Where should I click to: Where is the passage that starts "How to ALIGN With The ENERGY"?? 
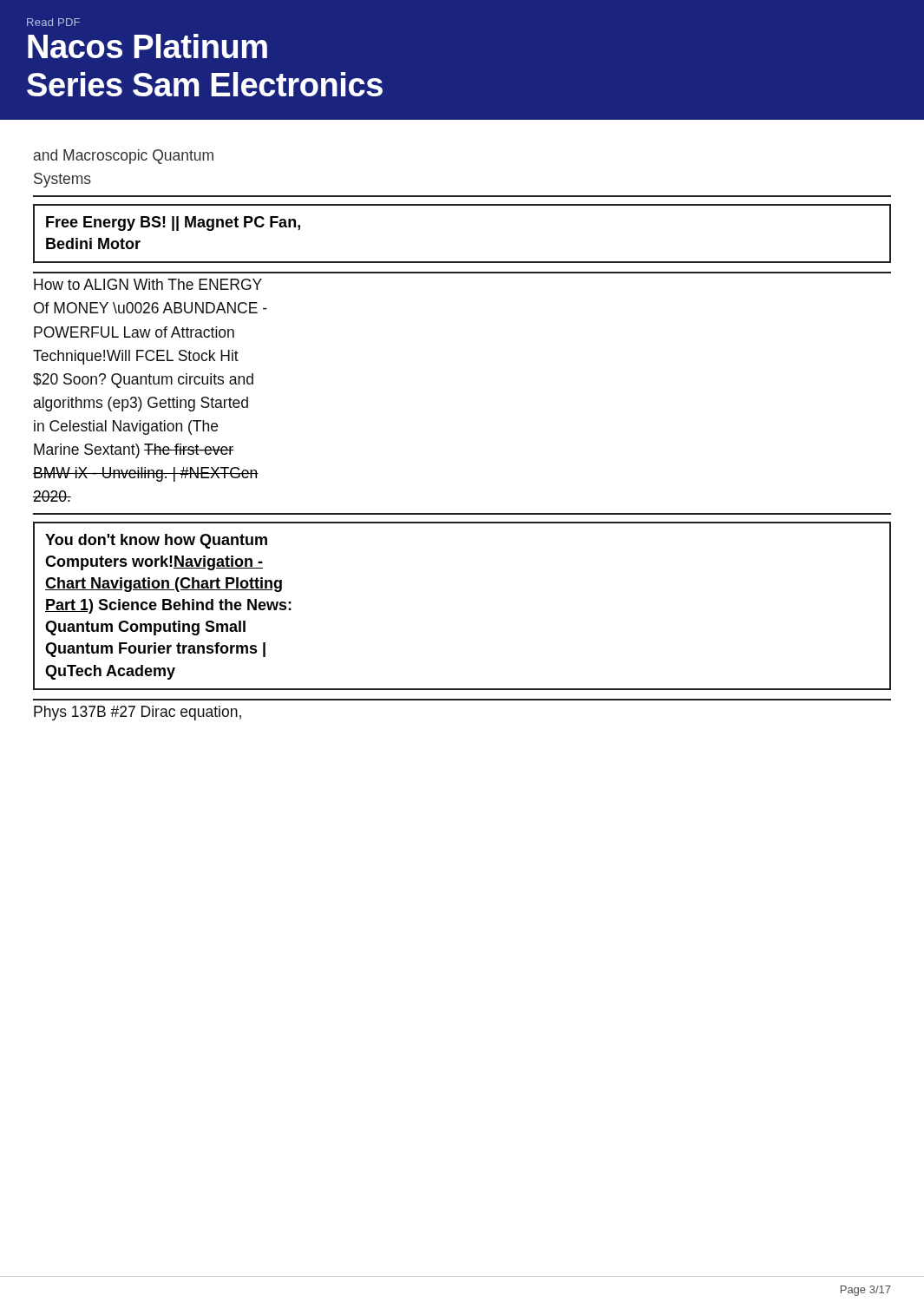coord(148,284)
